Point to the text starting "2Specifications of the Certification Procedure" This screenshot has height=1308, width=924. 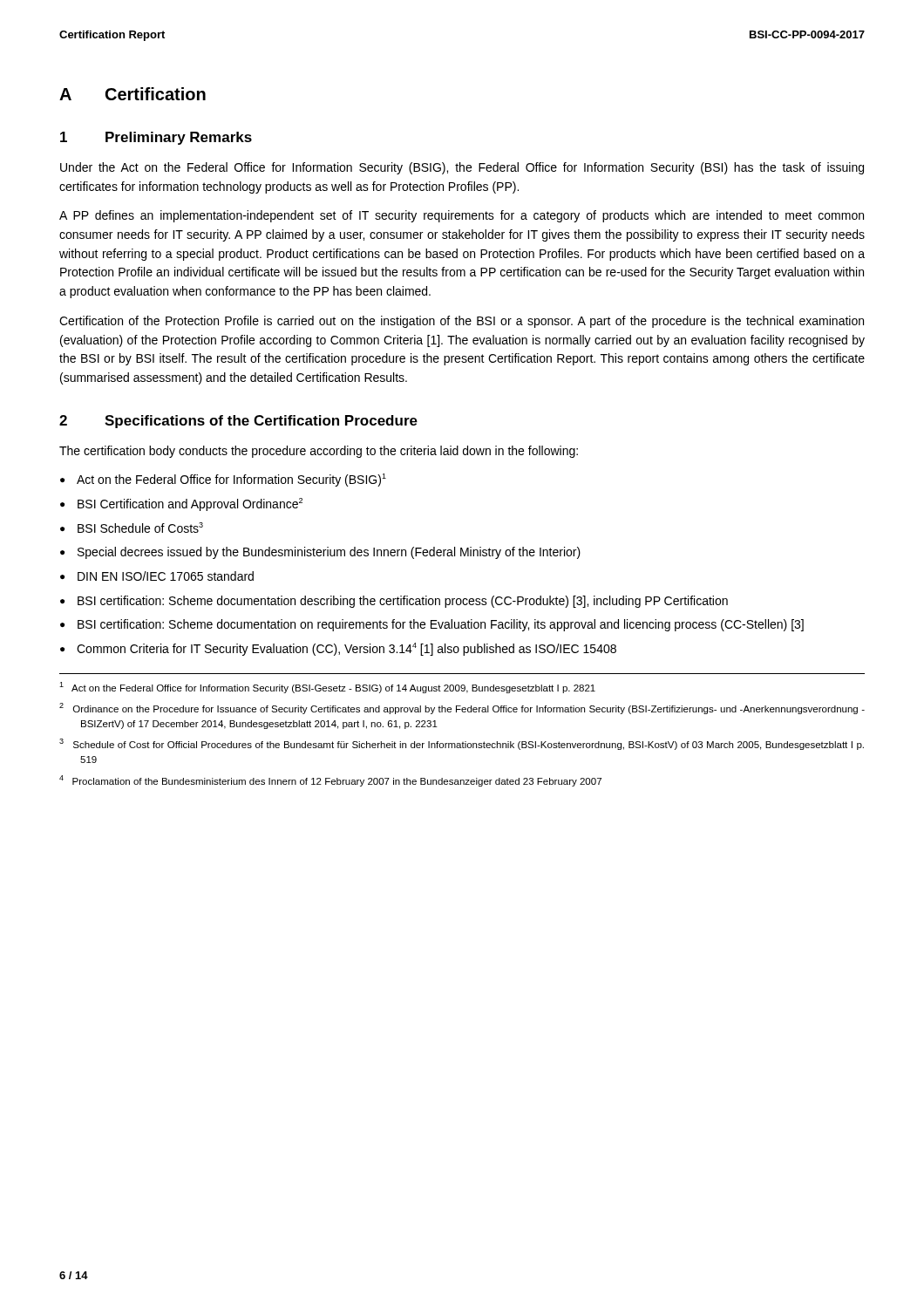[x=238, y=421]
